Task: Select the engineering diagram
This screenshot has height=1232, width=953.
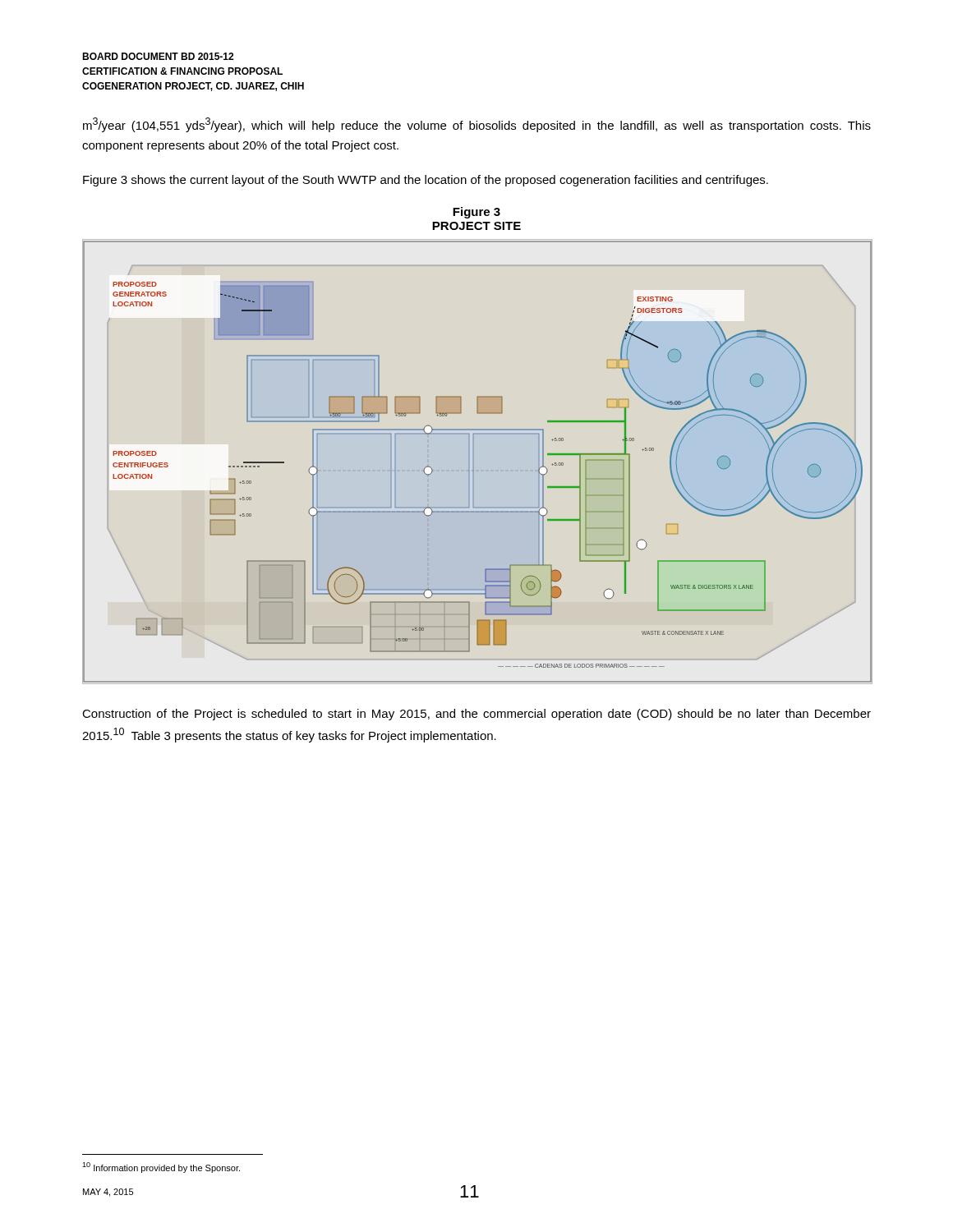Action: pos(477,462)
